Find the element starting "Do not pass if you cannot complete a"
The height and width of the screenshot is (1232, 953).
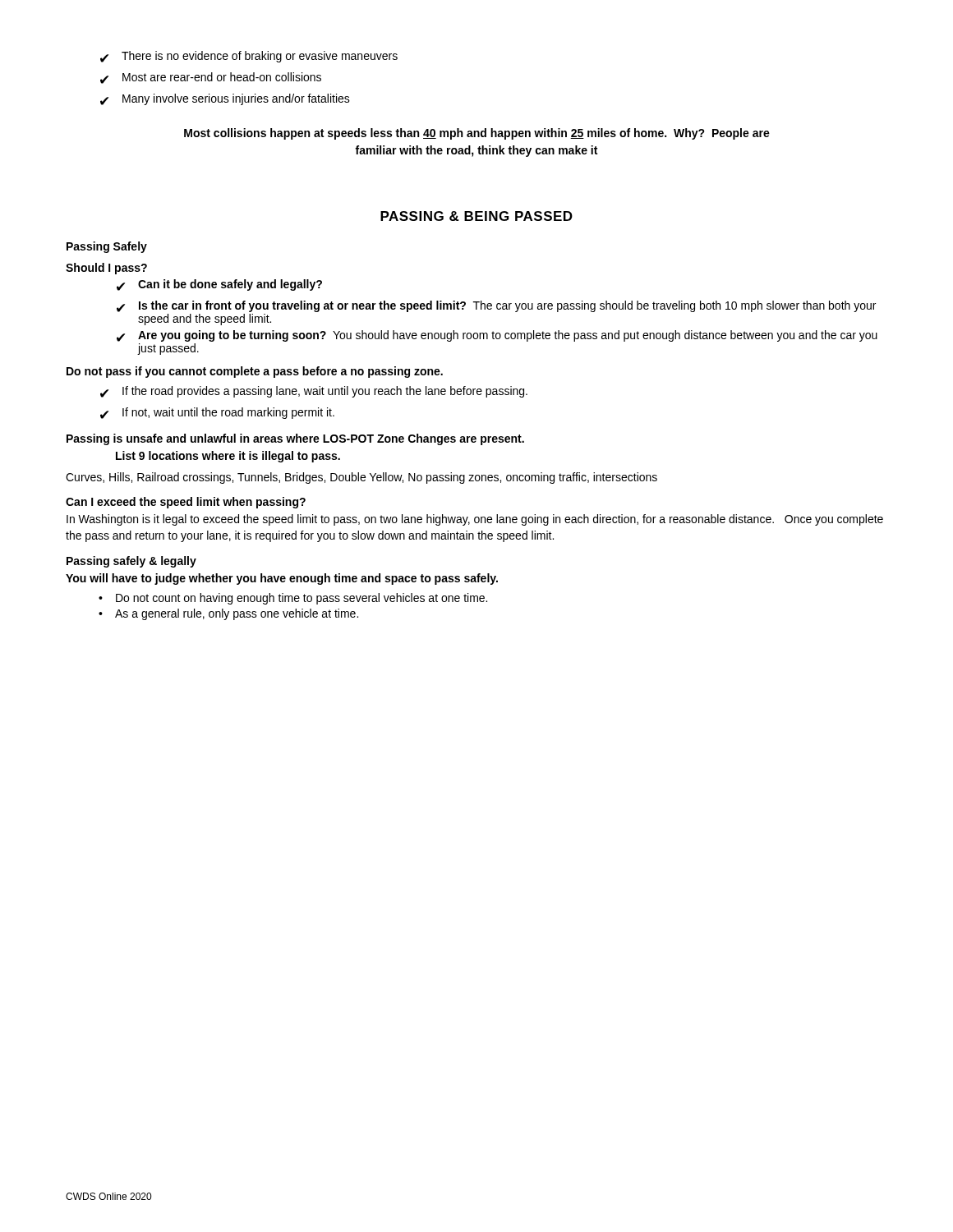[x=255, y=371]
